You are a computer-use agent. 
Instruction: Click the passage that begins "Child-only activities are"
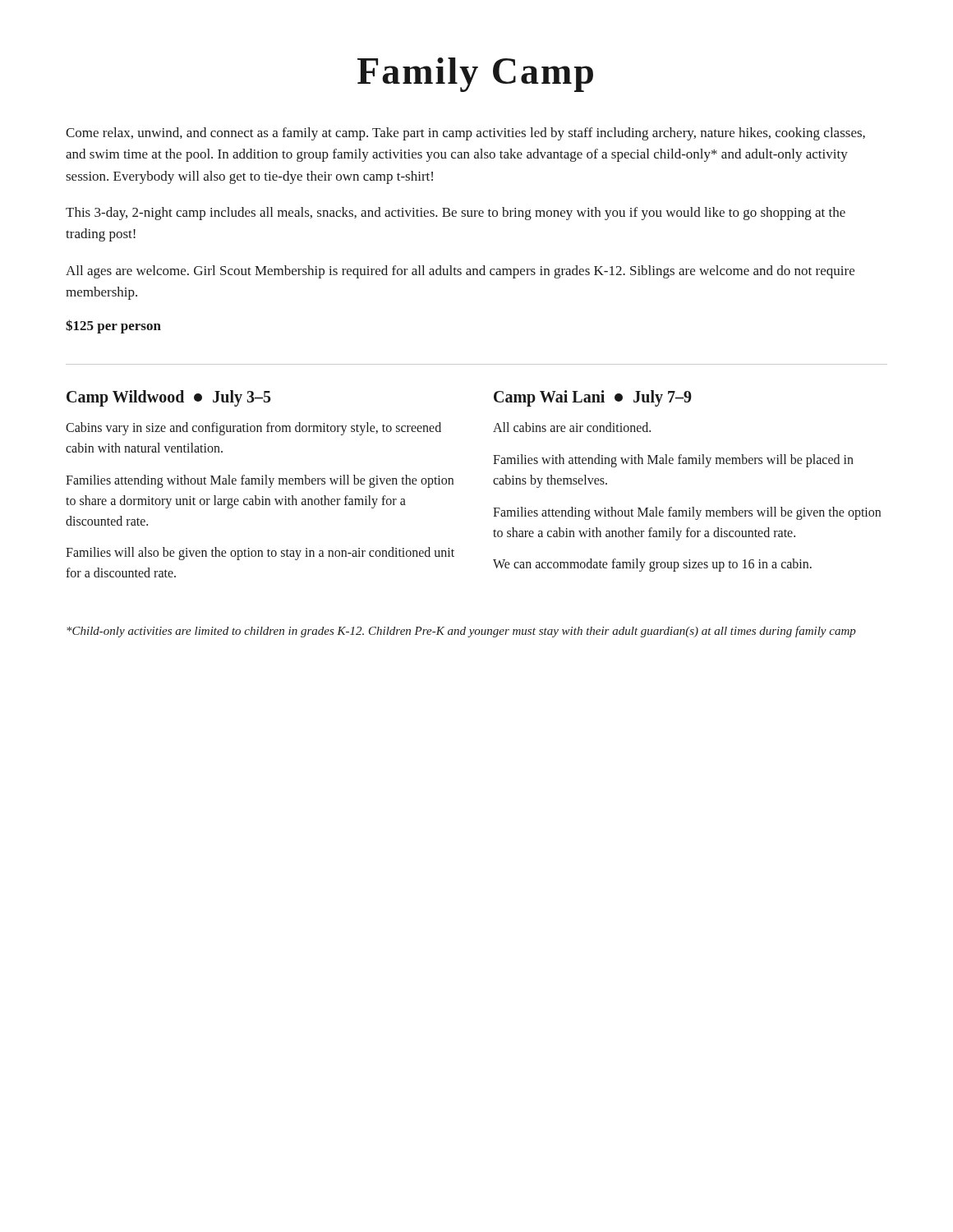(461, 631)
